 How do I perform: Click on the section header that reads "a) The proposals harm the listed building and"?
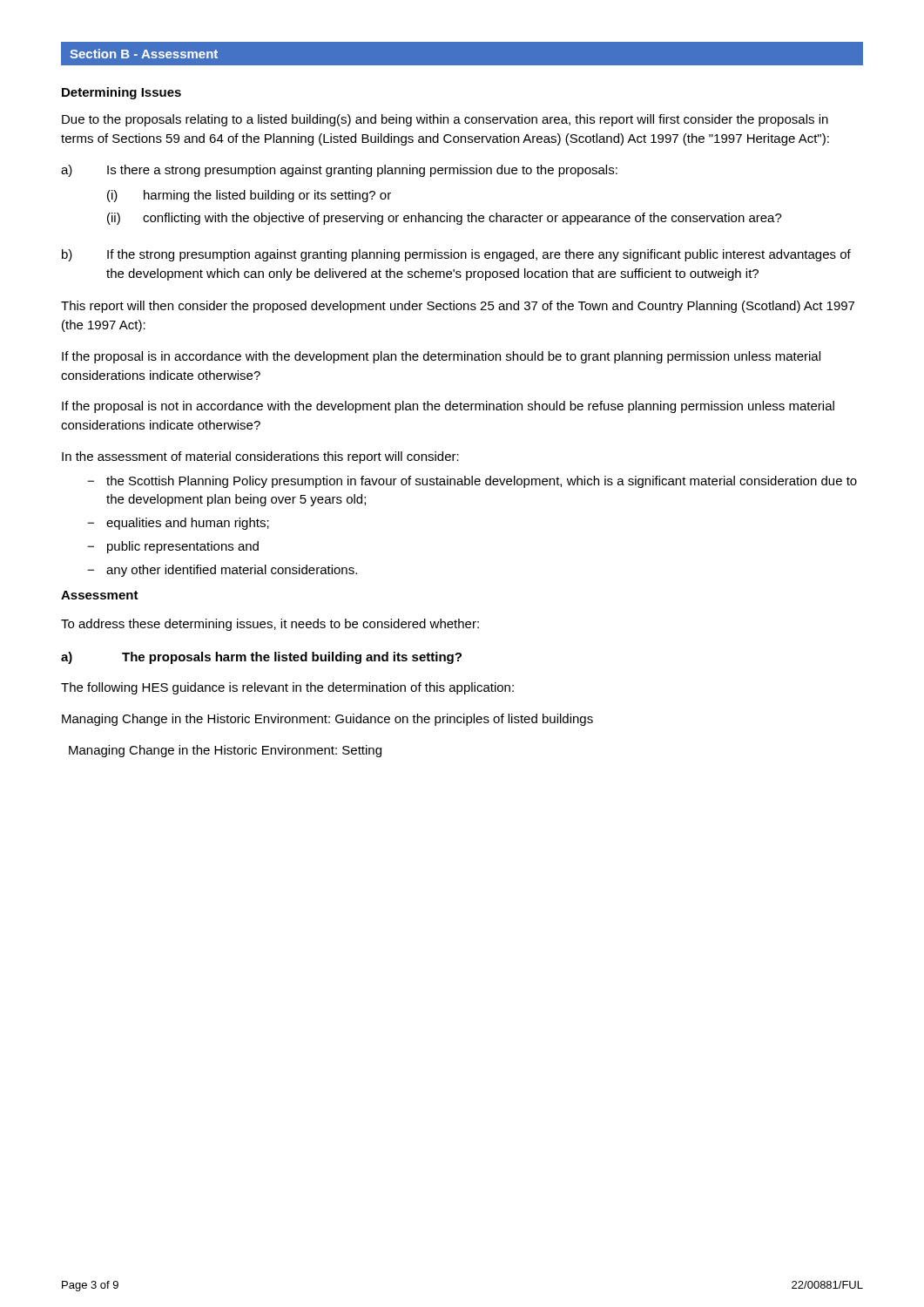pos(462,657)
